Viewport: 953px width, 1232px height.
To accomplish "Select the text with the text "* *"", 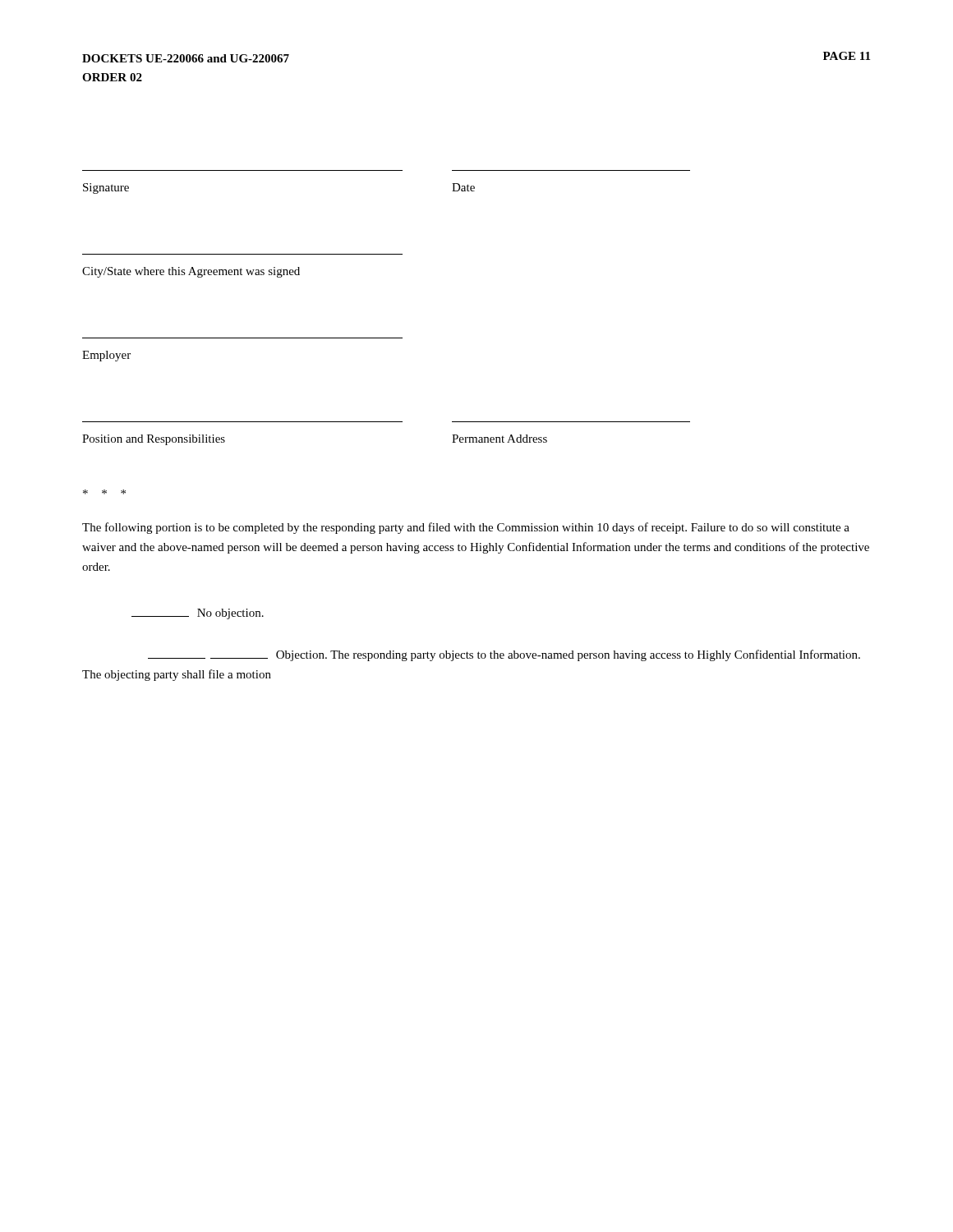I will [x=107, y=494].
